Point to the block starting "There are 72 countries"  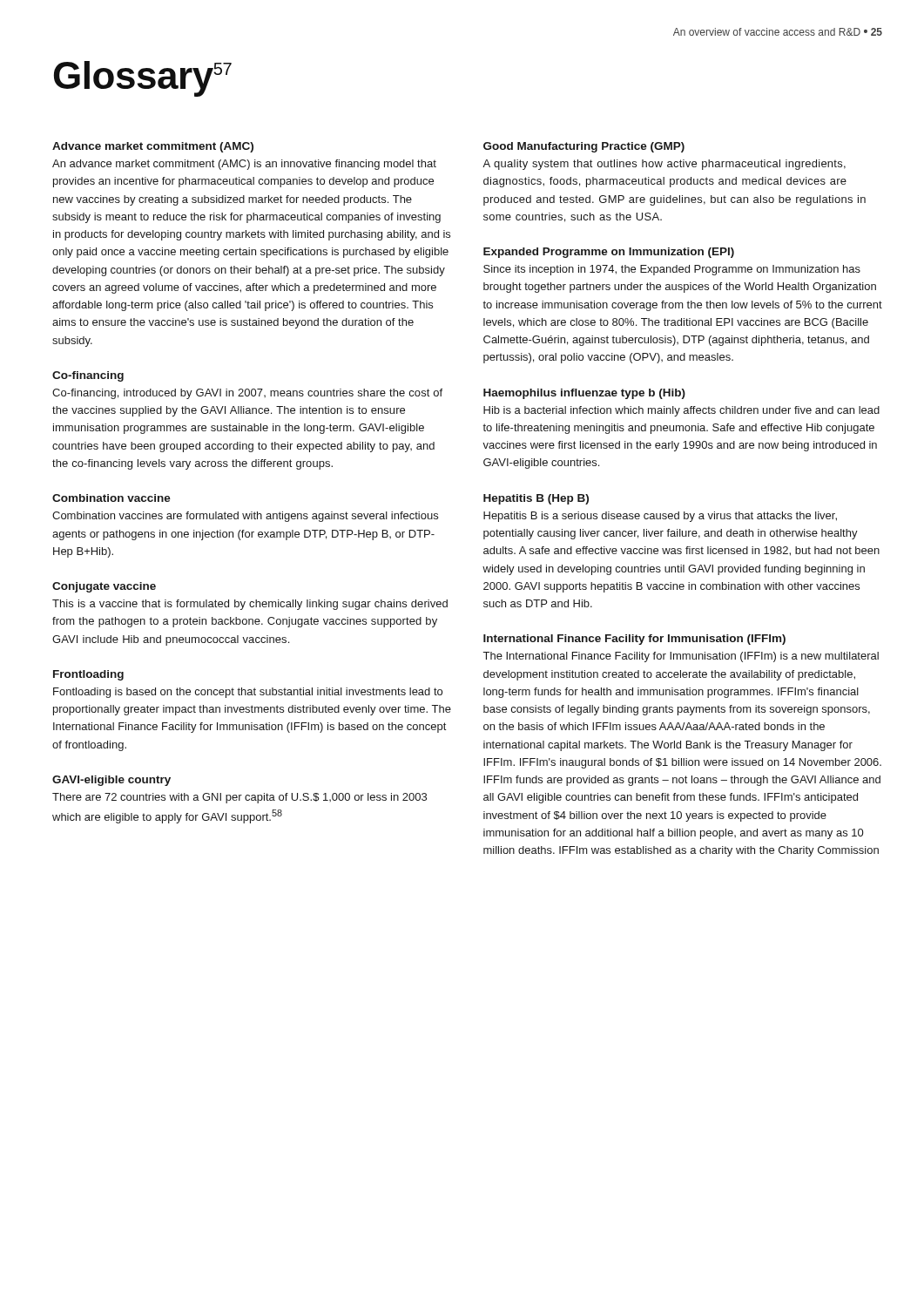pyautogui.click(x=240, y=807)
